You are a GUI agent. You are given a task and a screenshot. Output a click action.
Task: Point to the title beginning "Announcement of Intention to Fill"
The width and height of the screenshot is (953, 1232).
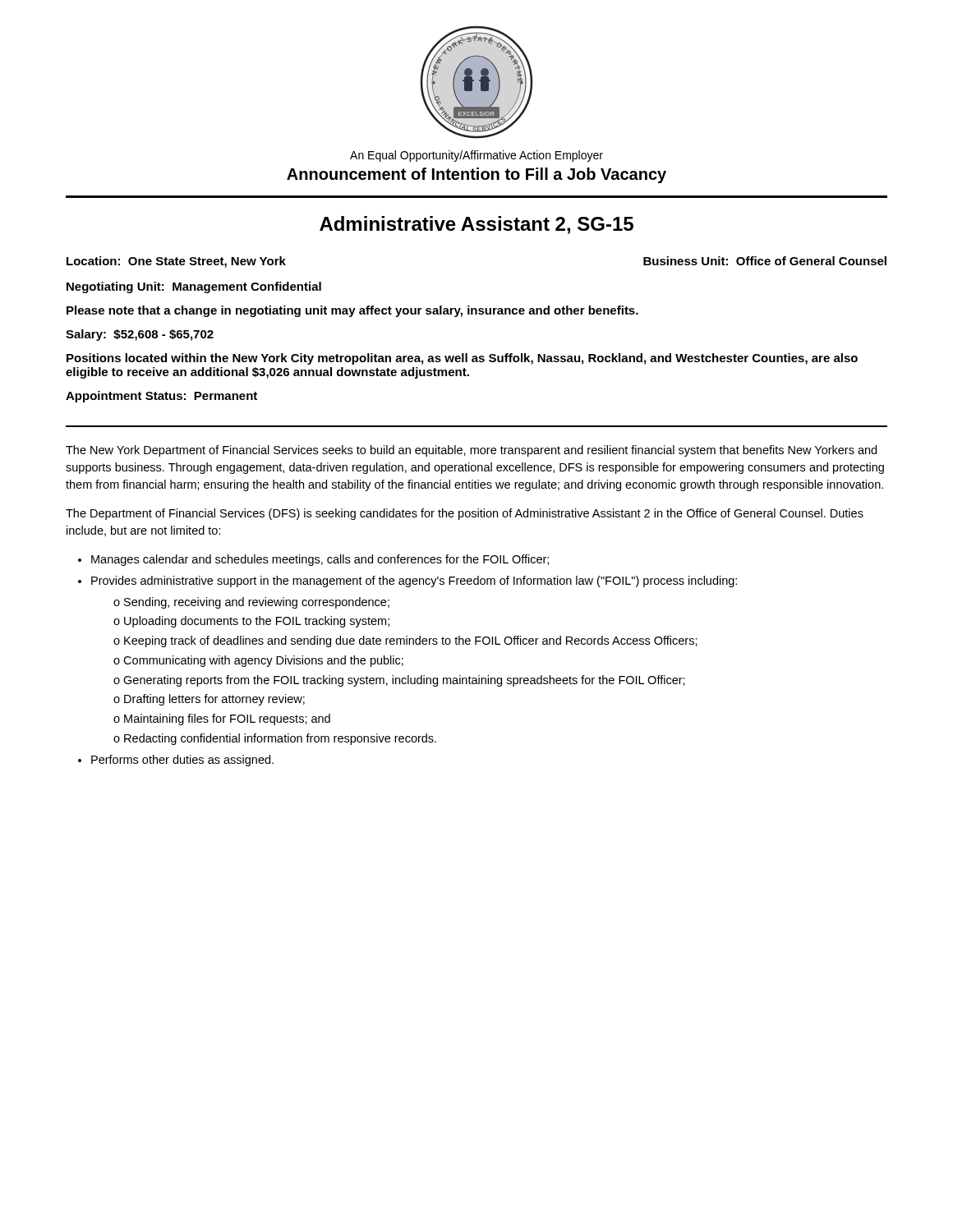tap(476, 174)
